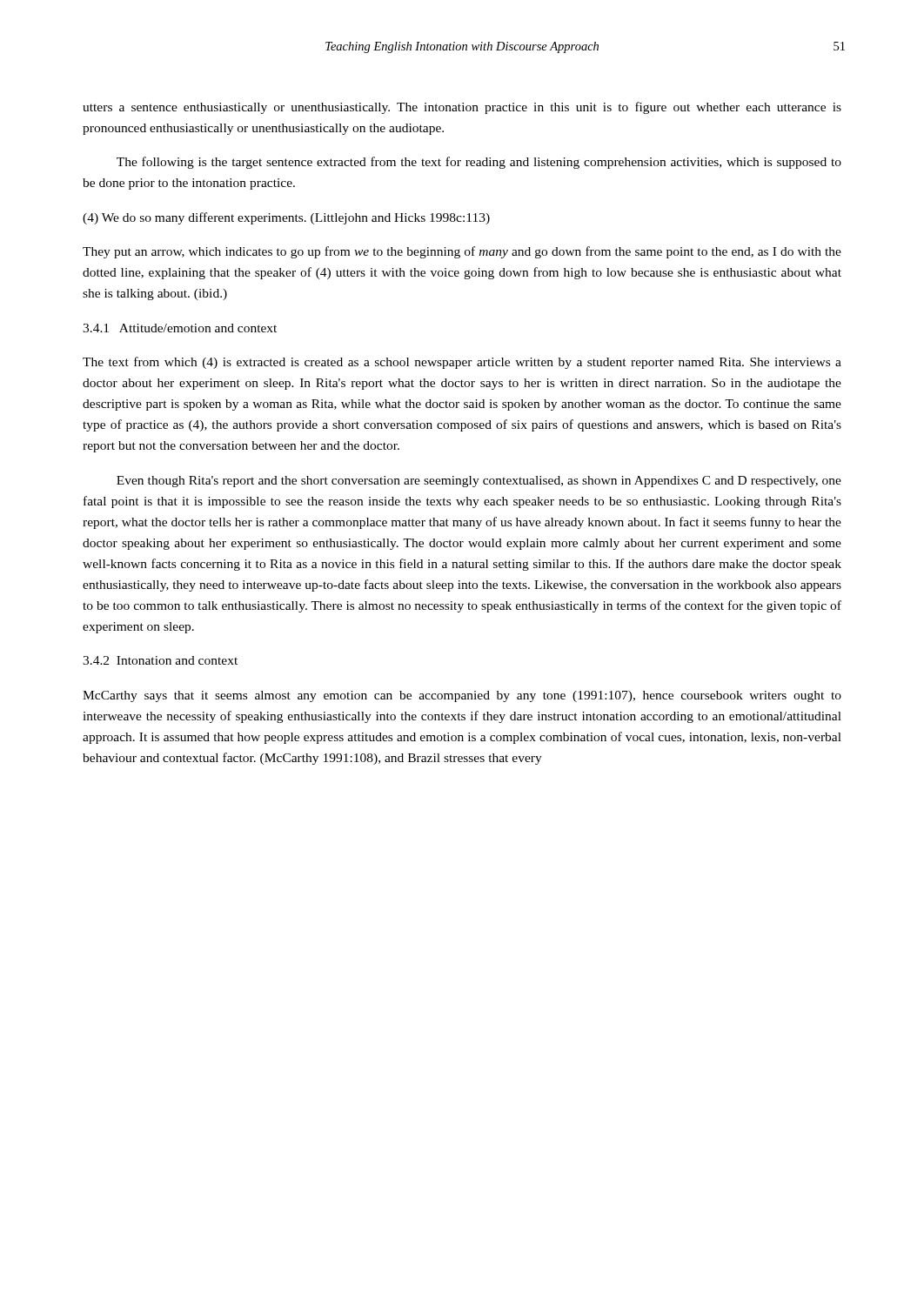Click on the block starting "The following is the target sentence extracted"

coord(462,172)
